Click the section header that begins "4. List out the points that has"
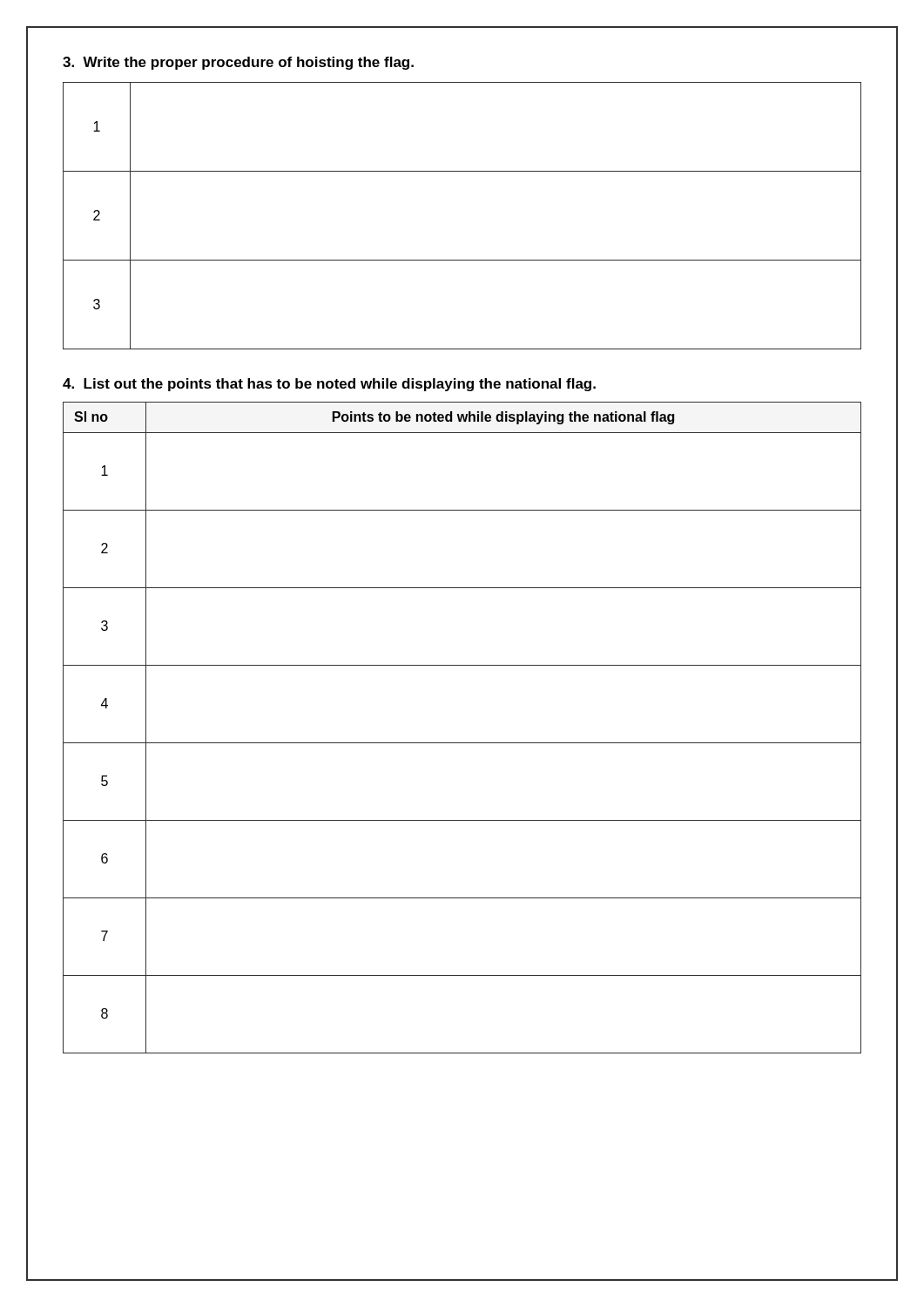The height and width of the screenshot is (1307, 924). tap(330, 384)
